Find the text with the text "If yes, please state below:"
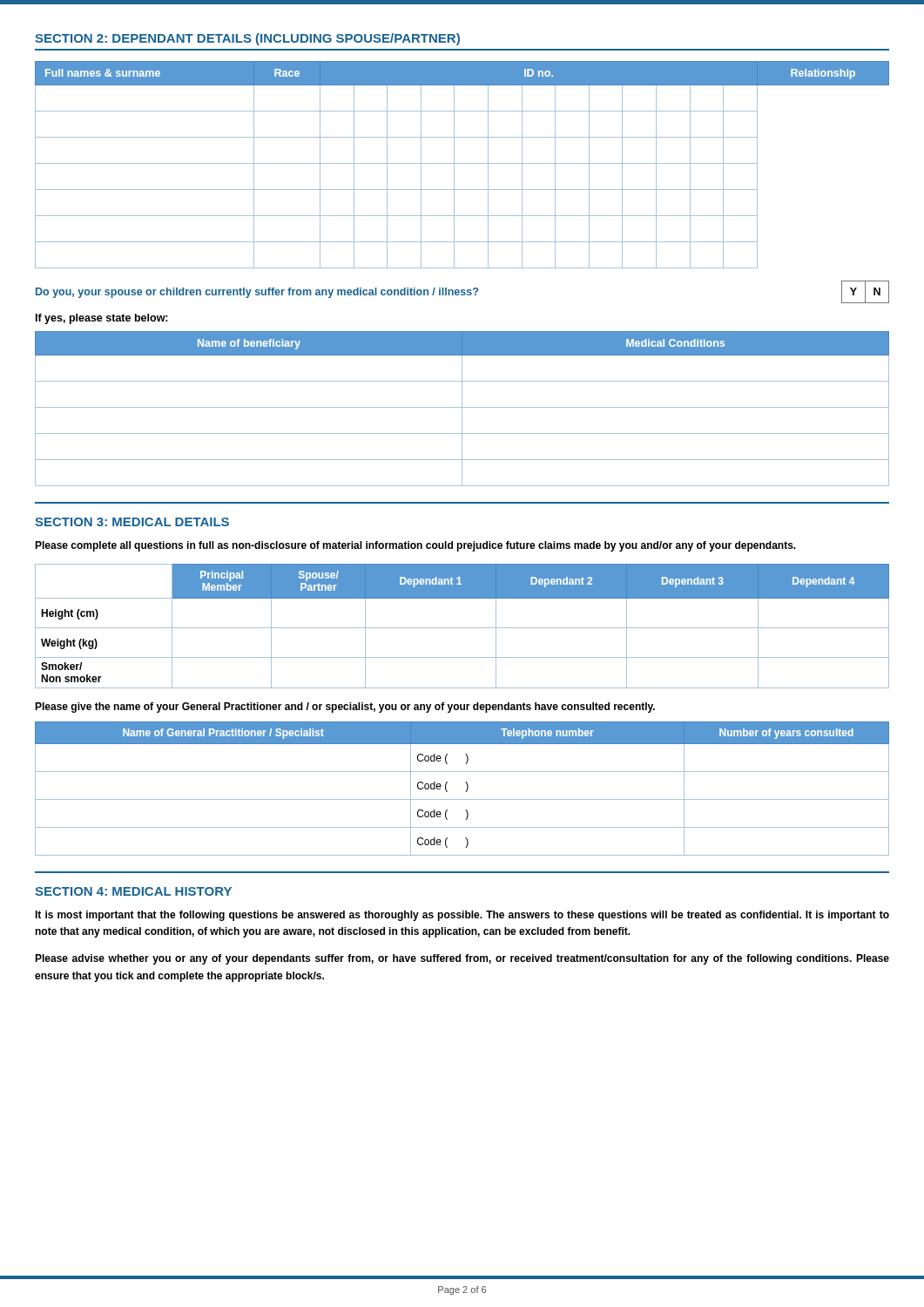This screenshot has width=924, height=1307. pyautogui.click(x=102, y=318)
